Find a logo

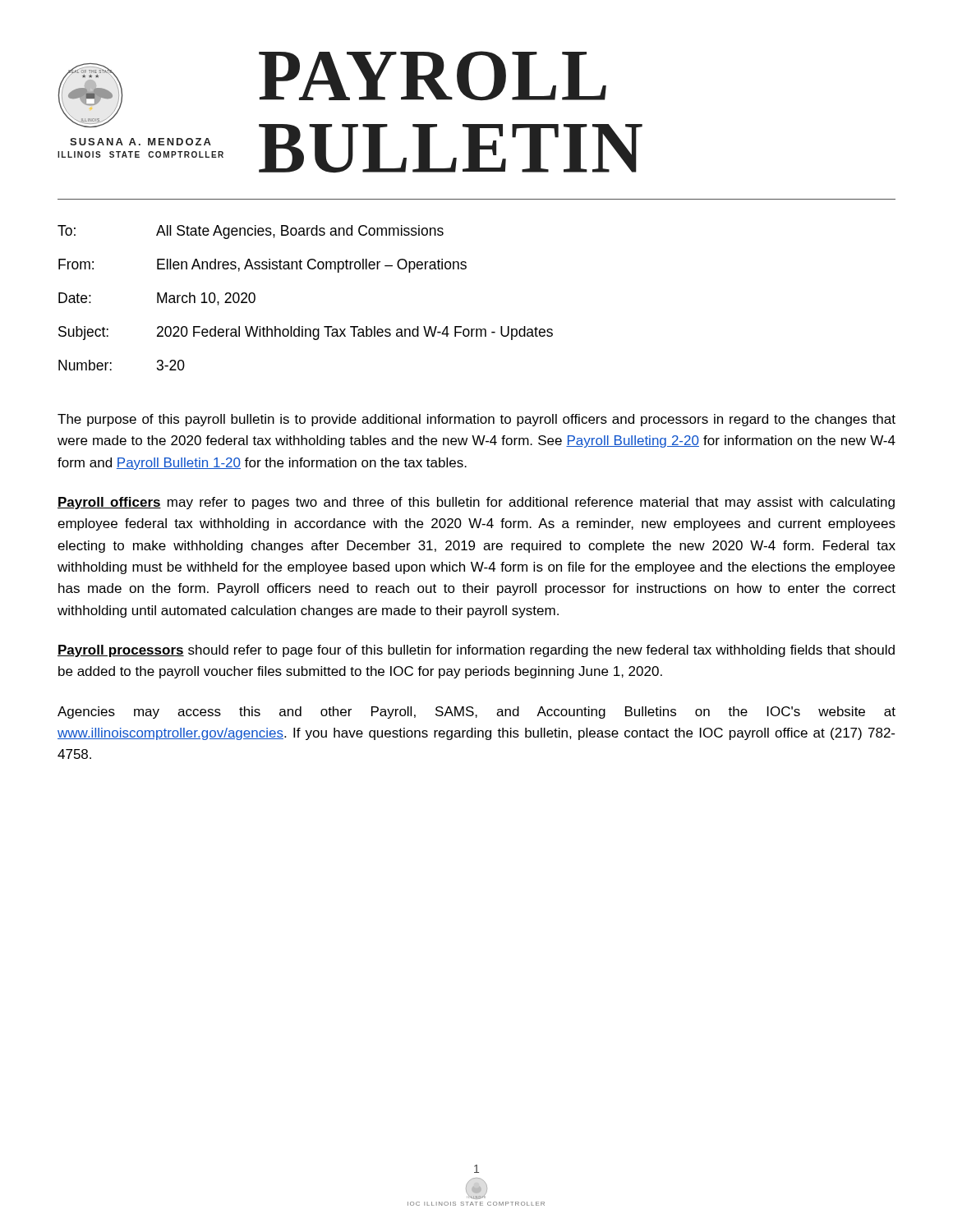point(141,112)
